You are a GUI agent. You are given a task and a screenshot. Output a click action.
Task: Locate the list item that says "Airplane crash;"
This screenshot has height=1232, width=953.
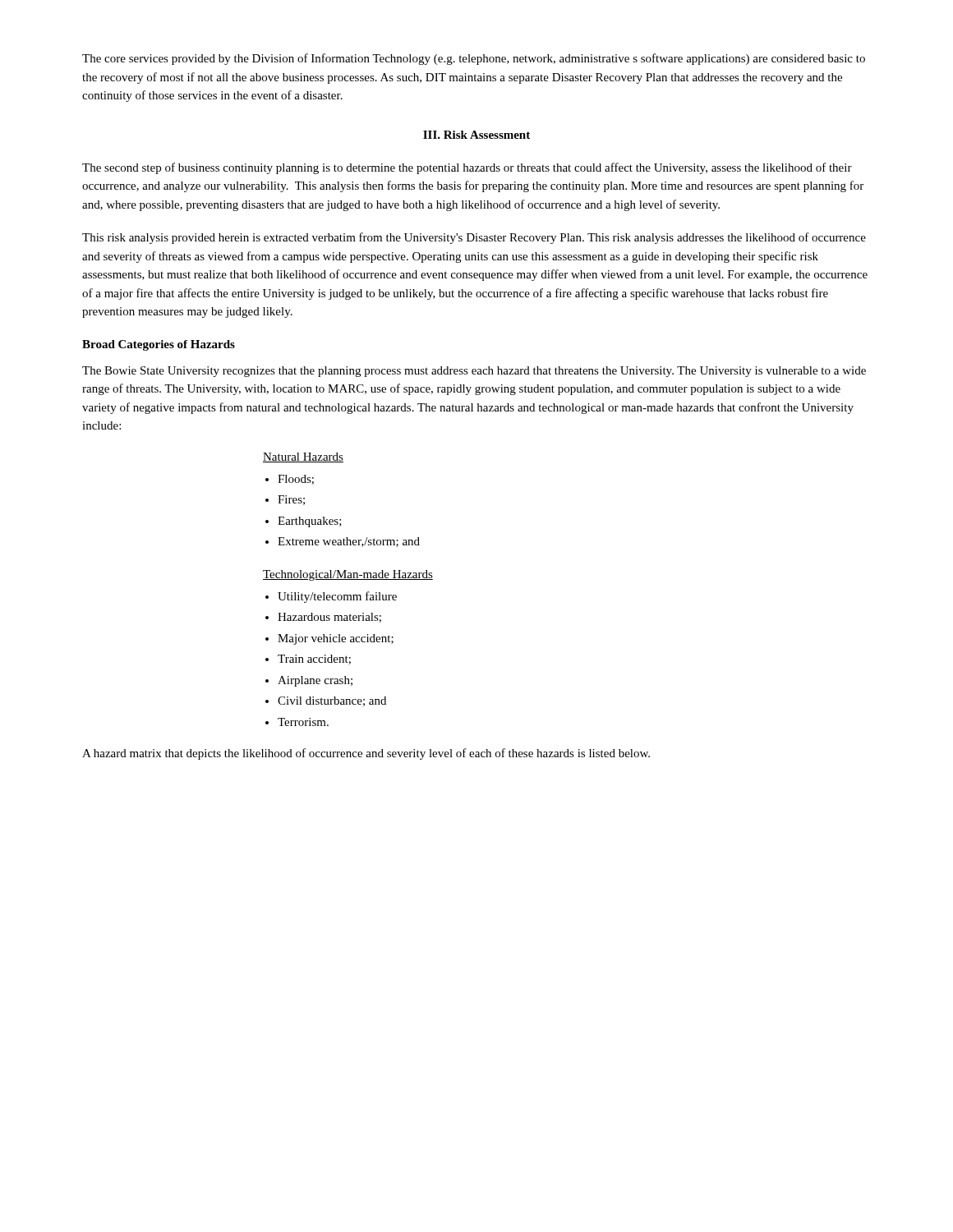[x=315, y=680]
